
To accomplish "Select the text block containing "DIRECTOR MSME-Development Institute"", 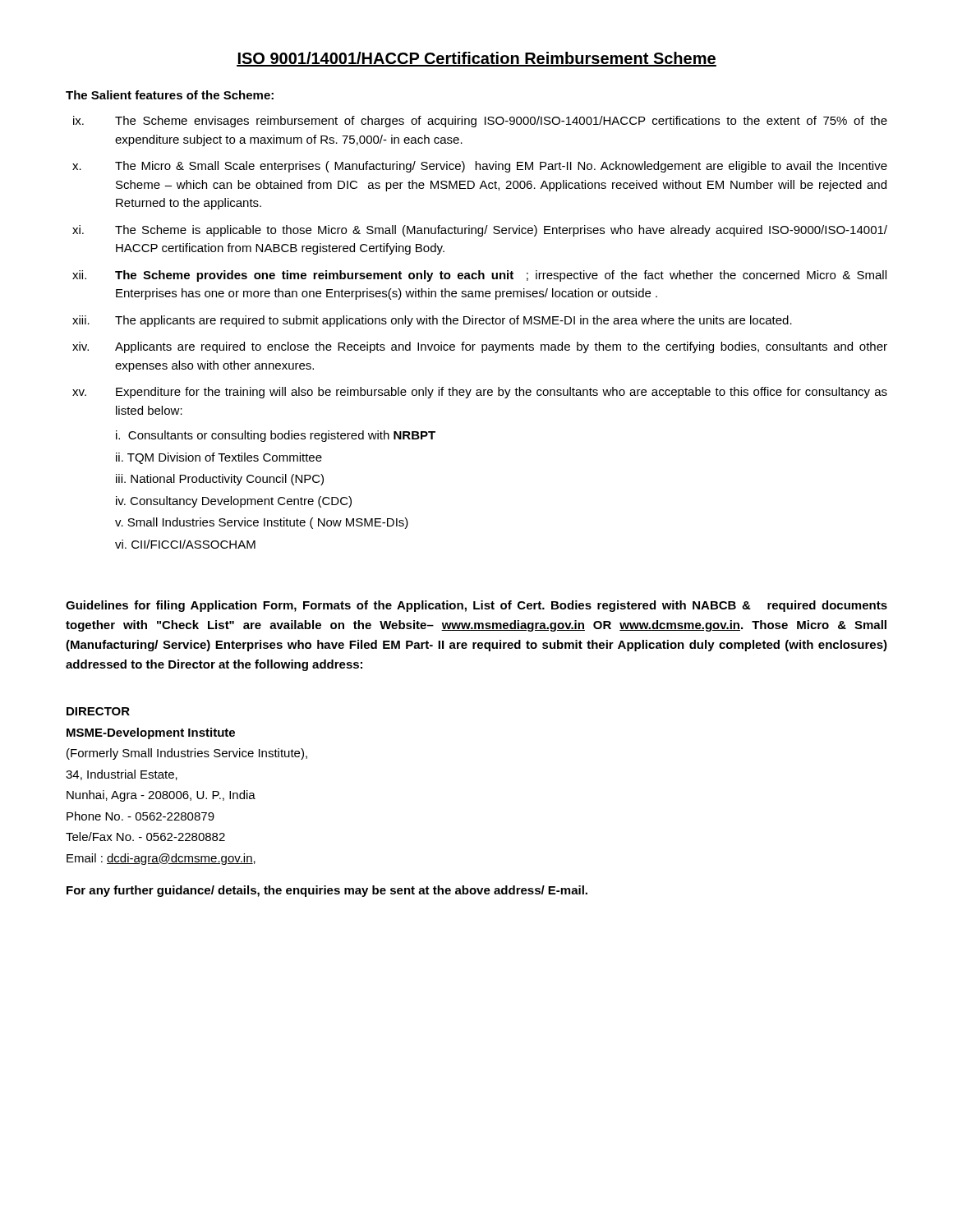I will [x=187, y=784].
